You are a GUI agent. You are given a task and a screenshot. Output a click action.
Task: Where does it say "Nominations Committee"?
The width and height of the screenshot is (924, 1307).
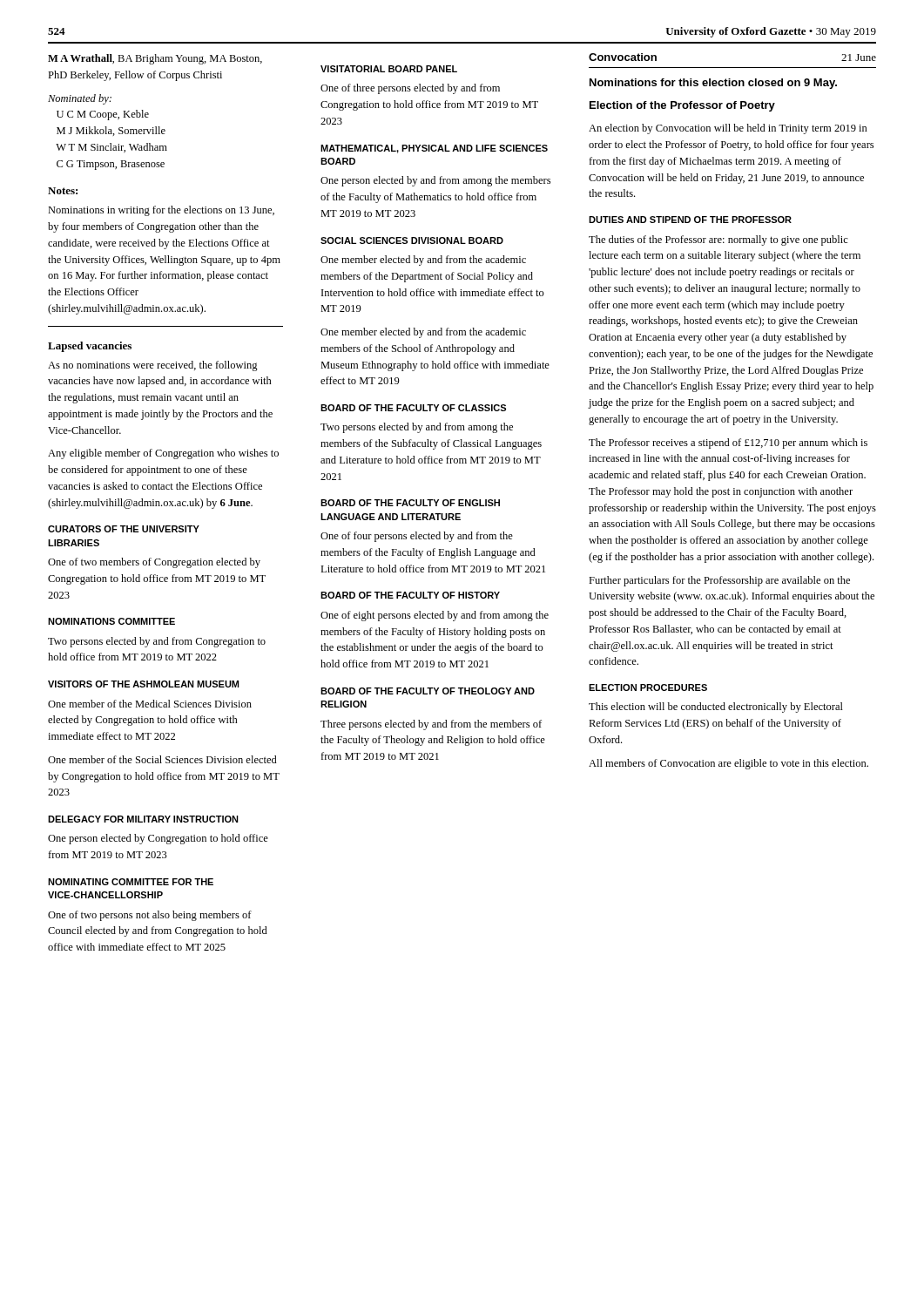point(112,621)
